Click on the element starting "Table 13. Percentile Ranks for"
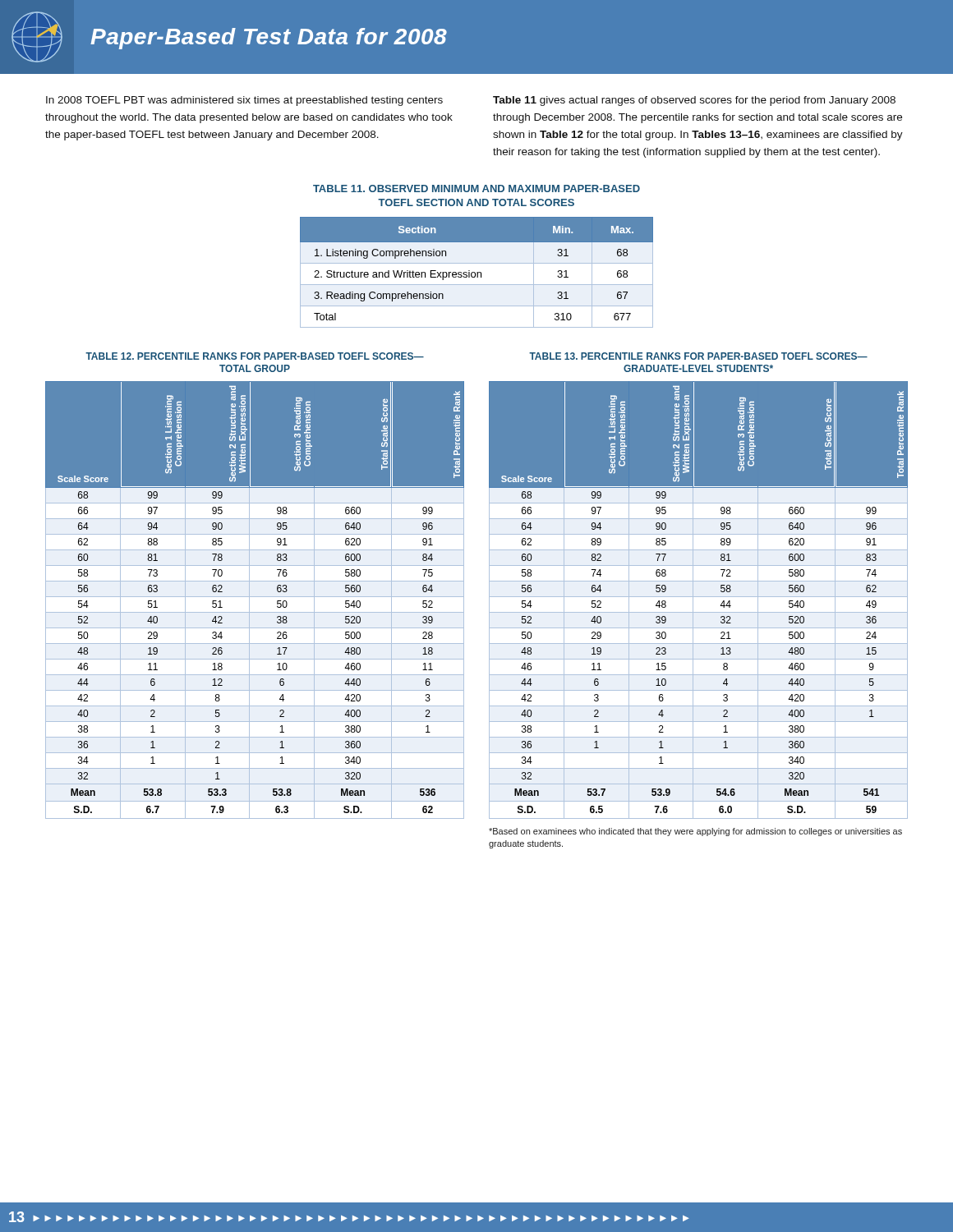Viewport: 953px width, 1232px height. pos(698,363)
